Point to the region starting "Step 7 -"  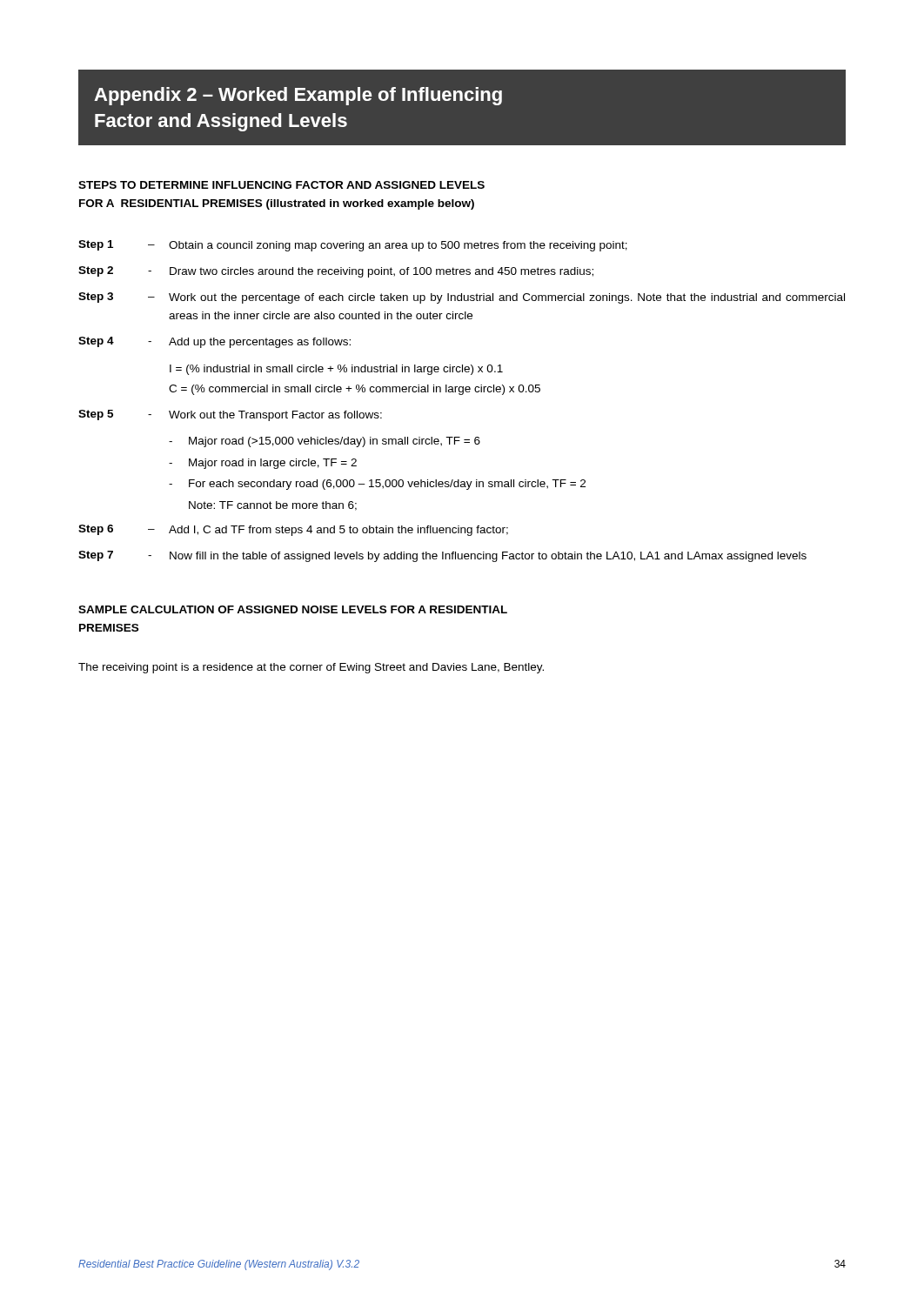click(462, 556)
